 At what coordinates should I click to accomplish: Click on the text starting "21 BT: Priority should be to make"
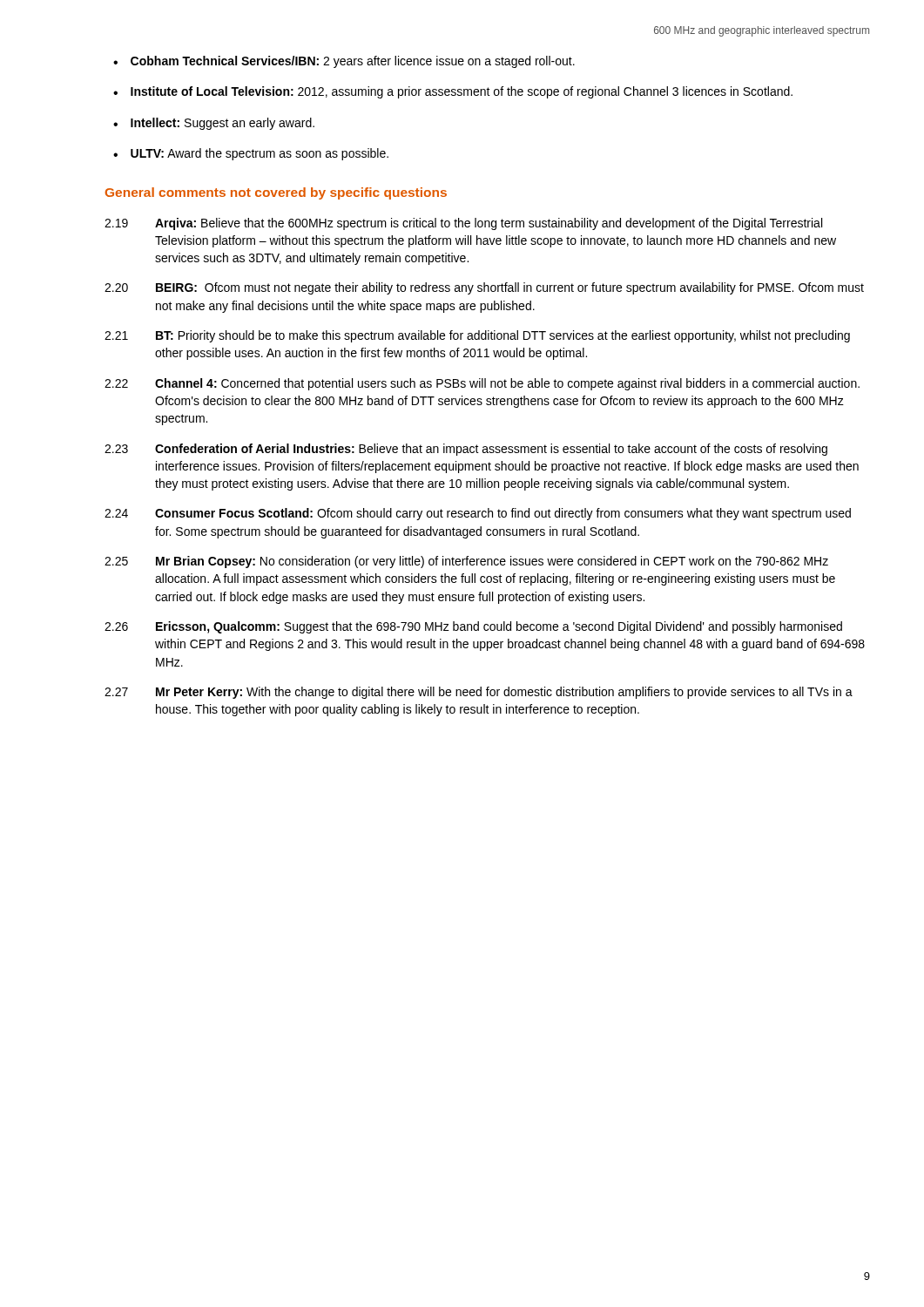487,344
